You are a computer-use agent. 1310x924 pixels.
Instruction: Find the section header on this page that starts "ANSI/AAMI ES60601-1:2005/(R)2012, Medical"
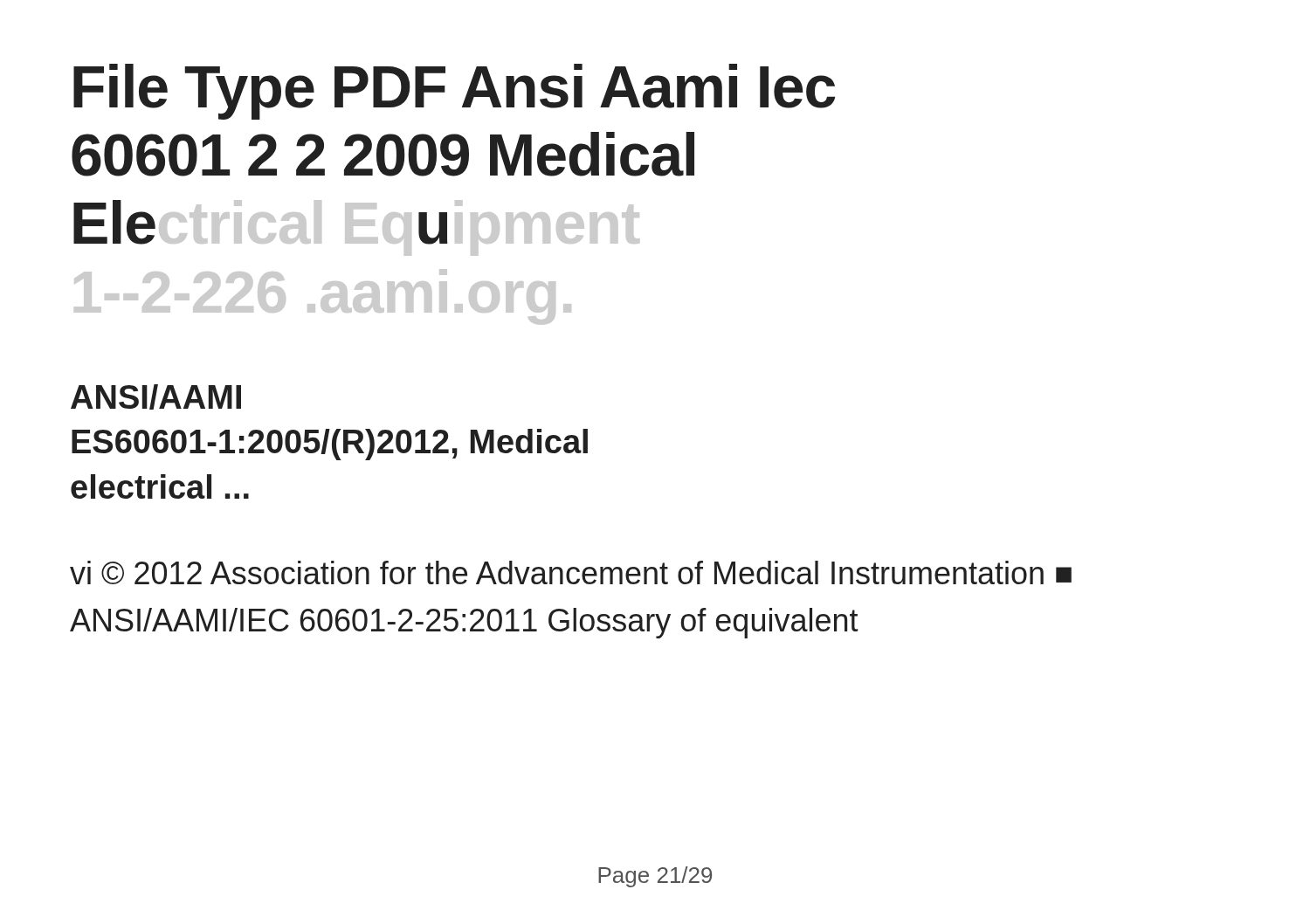[x=156, y=397]
